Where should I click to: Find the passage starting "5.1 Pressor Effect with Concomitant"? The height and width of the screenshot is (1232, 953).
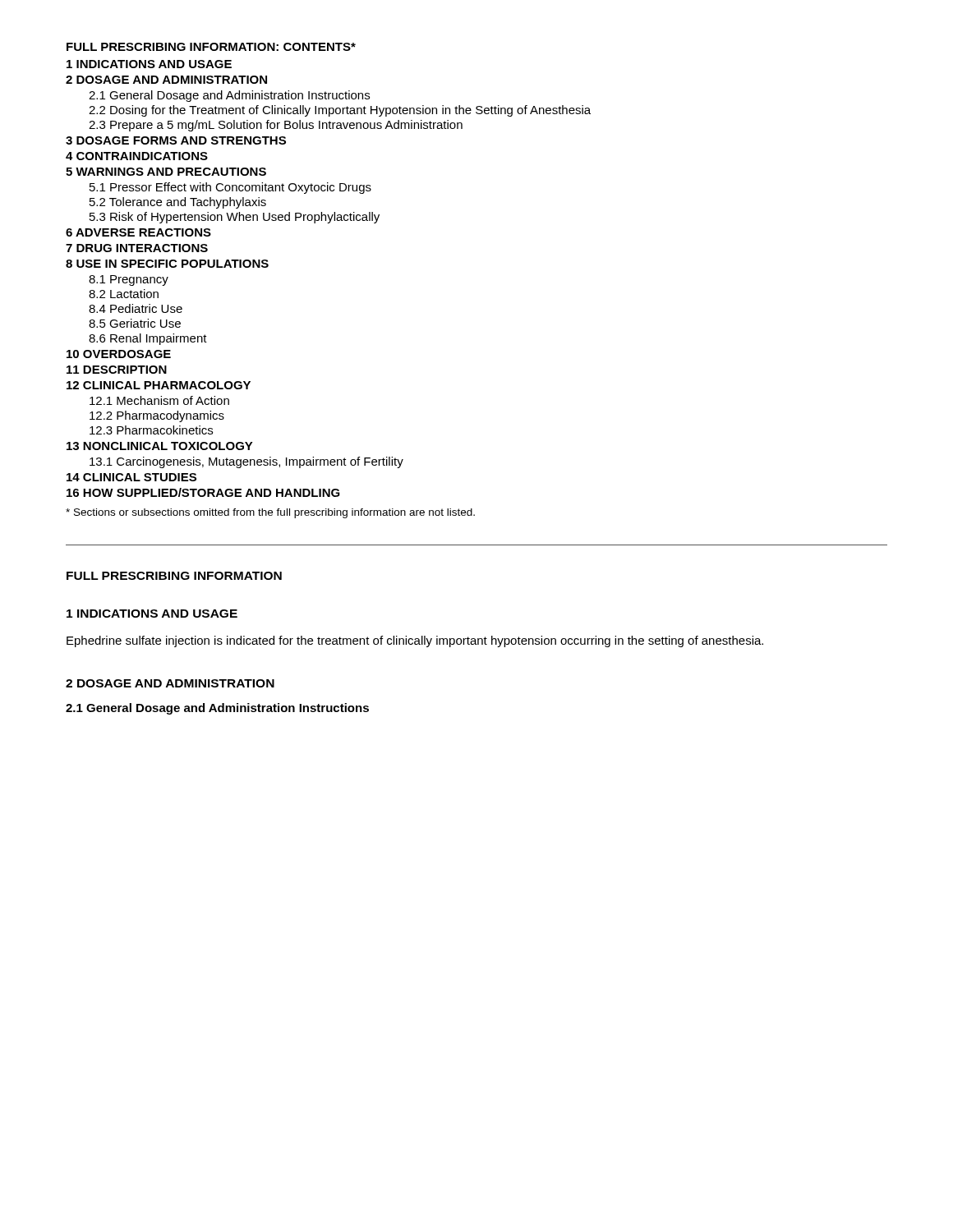tap(230, 187)
